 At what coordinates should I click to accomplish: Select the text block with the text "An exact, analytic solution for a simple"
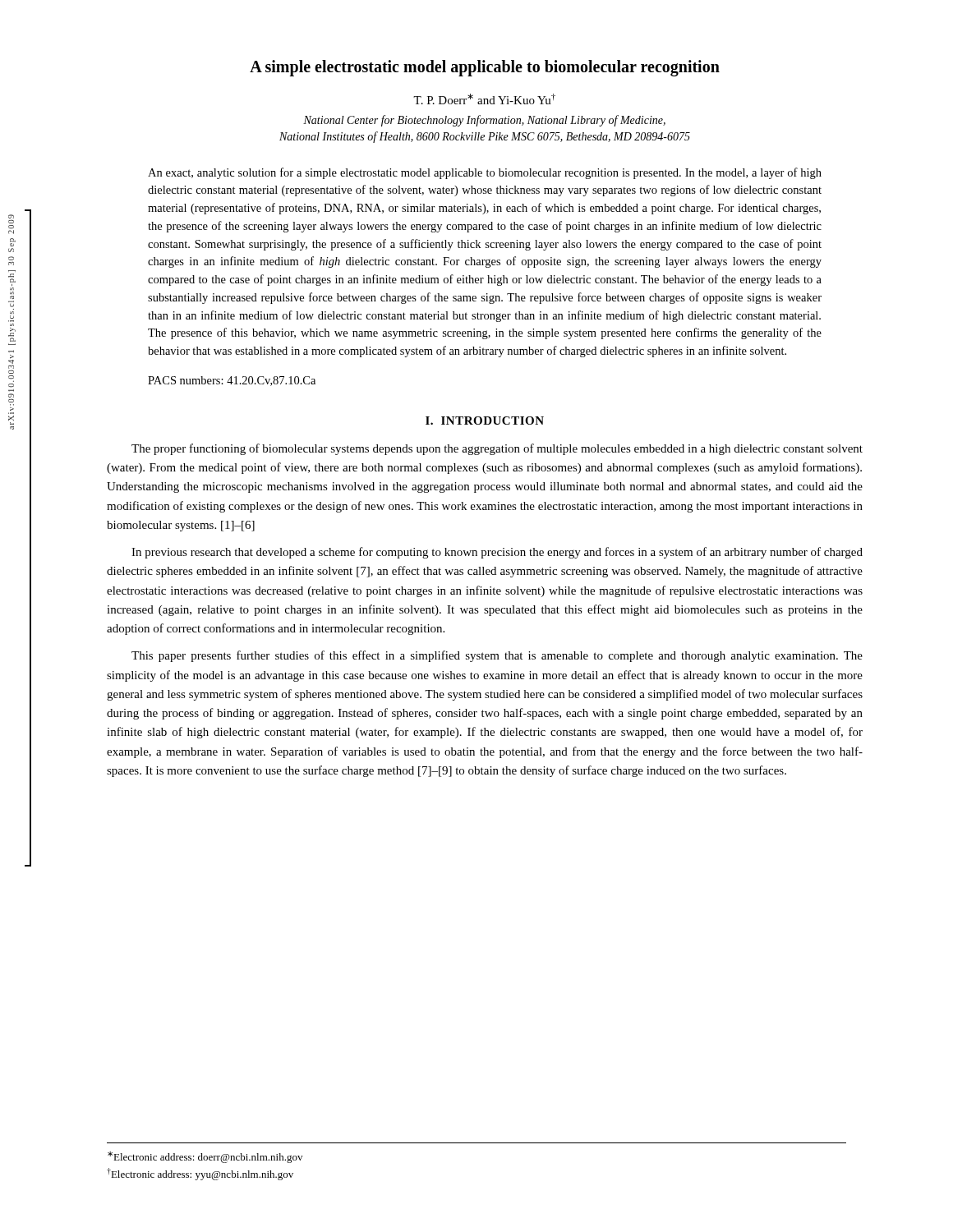pyautogui.click(x=485, y=261)
